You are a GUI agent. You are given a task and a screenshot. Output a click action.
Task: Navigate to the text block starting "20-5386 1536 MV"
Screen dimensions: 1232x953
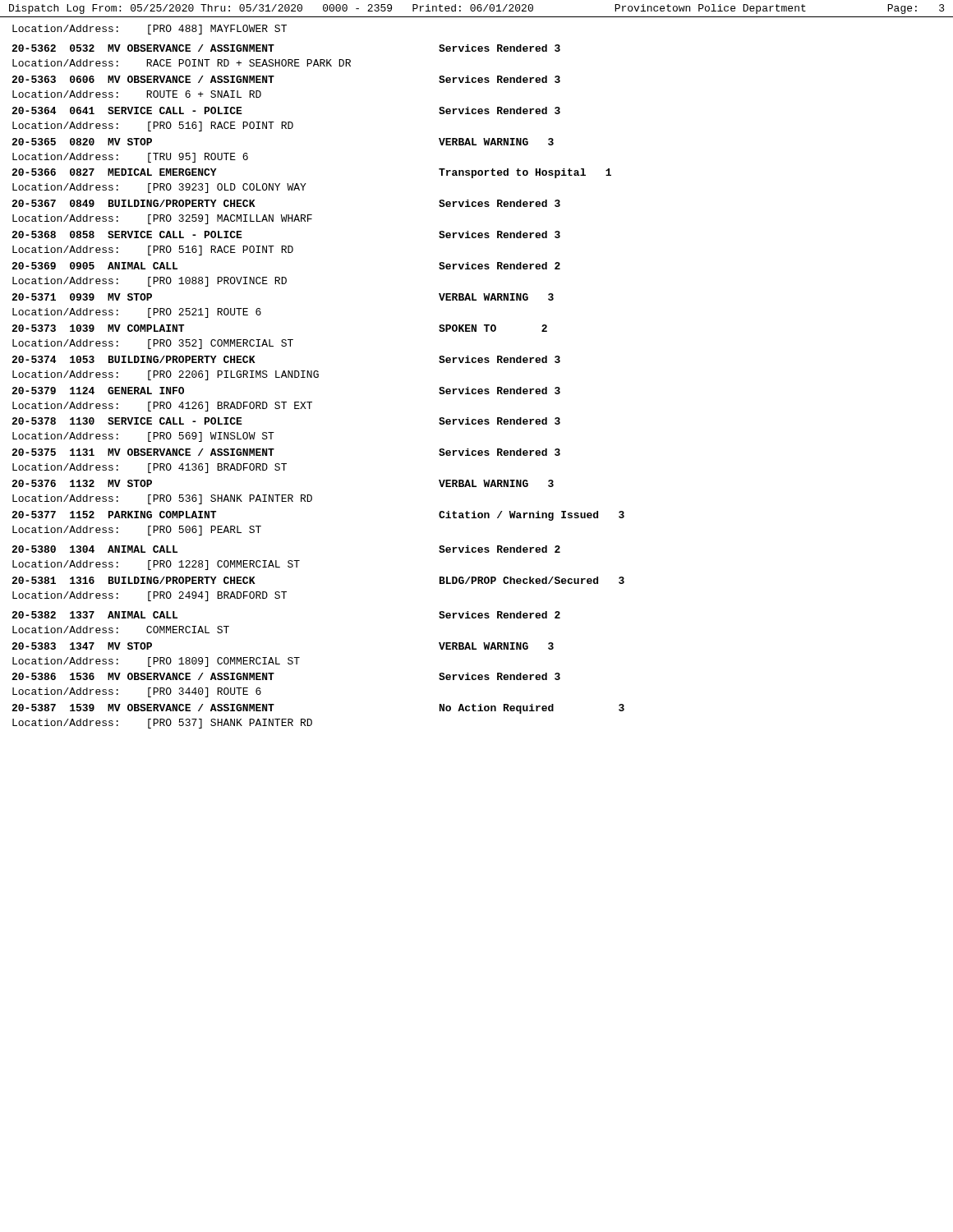coord(476,685)
